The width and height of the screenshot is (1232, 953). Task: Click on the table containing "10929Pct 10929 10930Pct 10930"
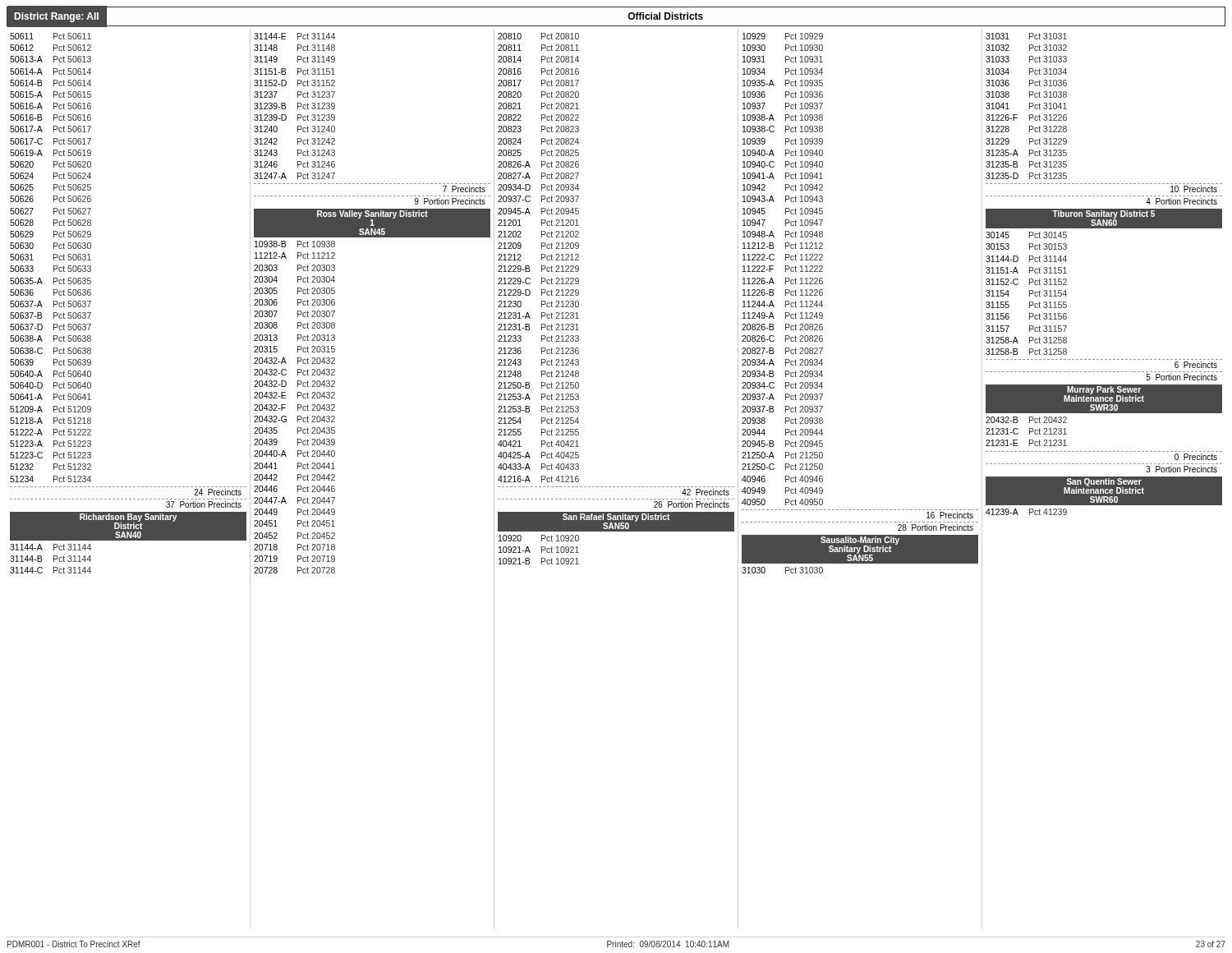tap(860, 479)
